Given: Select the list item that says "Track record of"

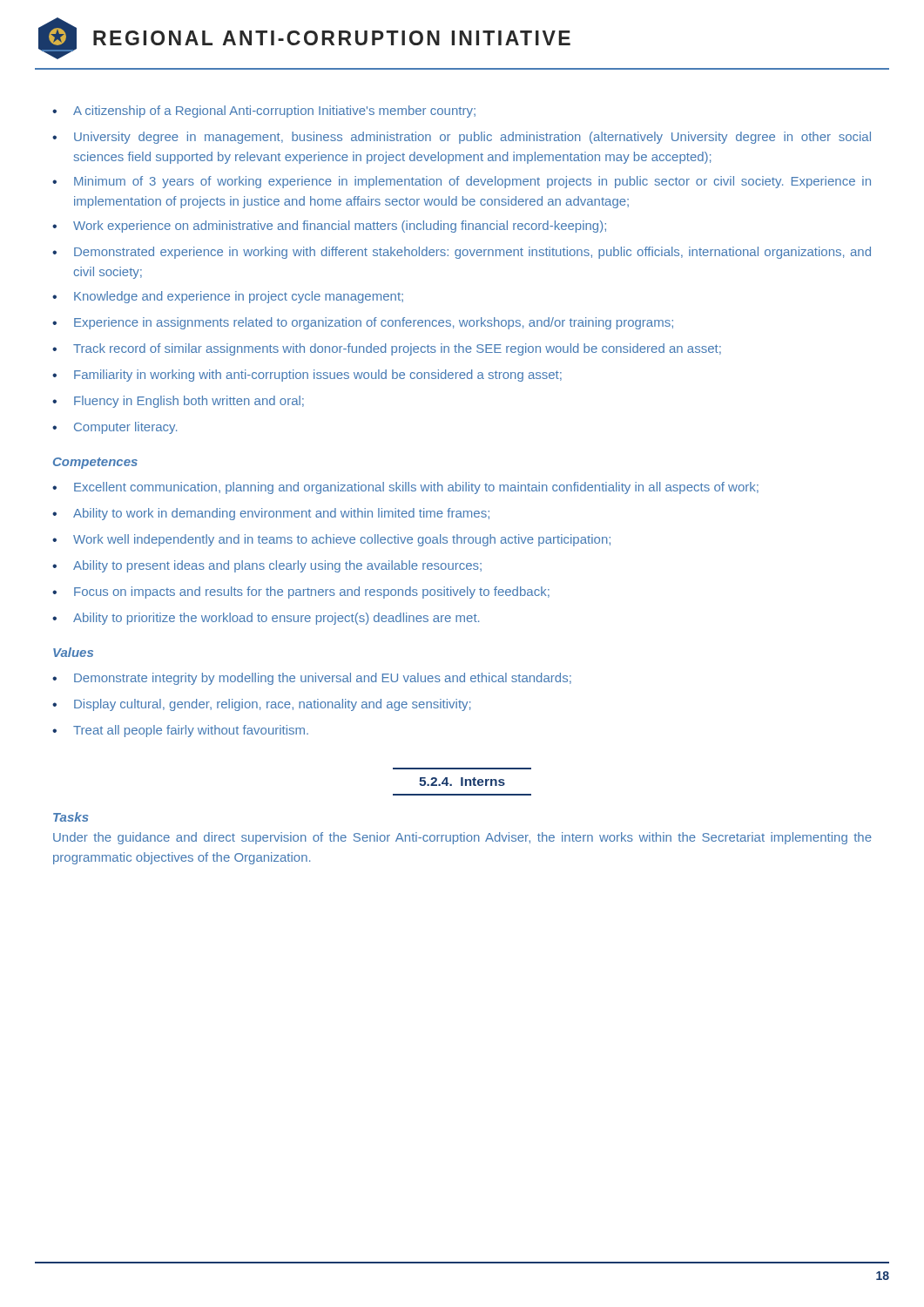Looking at the screenshot, I should (462, 349).
